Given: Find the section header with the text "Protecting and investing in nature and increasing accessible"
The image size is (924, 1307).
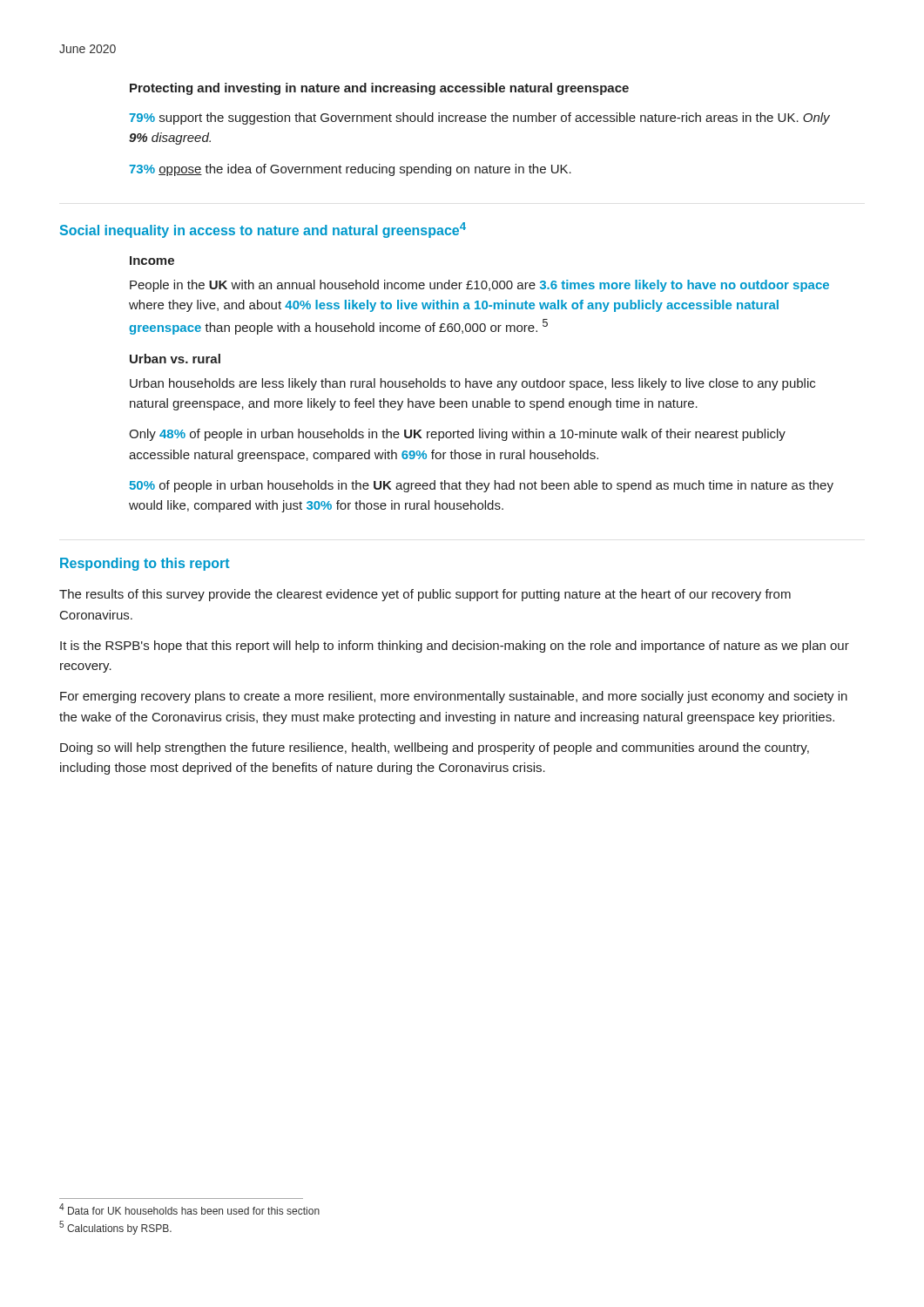Looking at the screenshot, I should pos(379,88).
